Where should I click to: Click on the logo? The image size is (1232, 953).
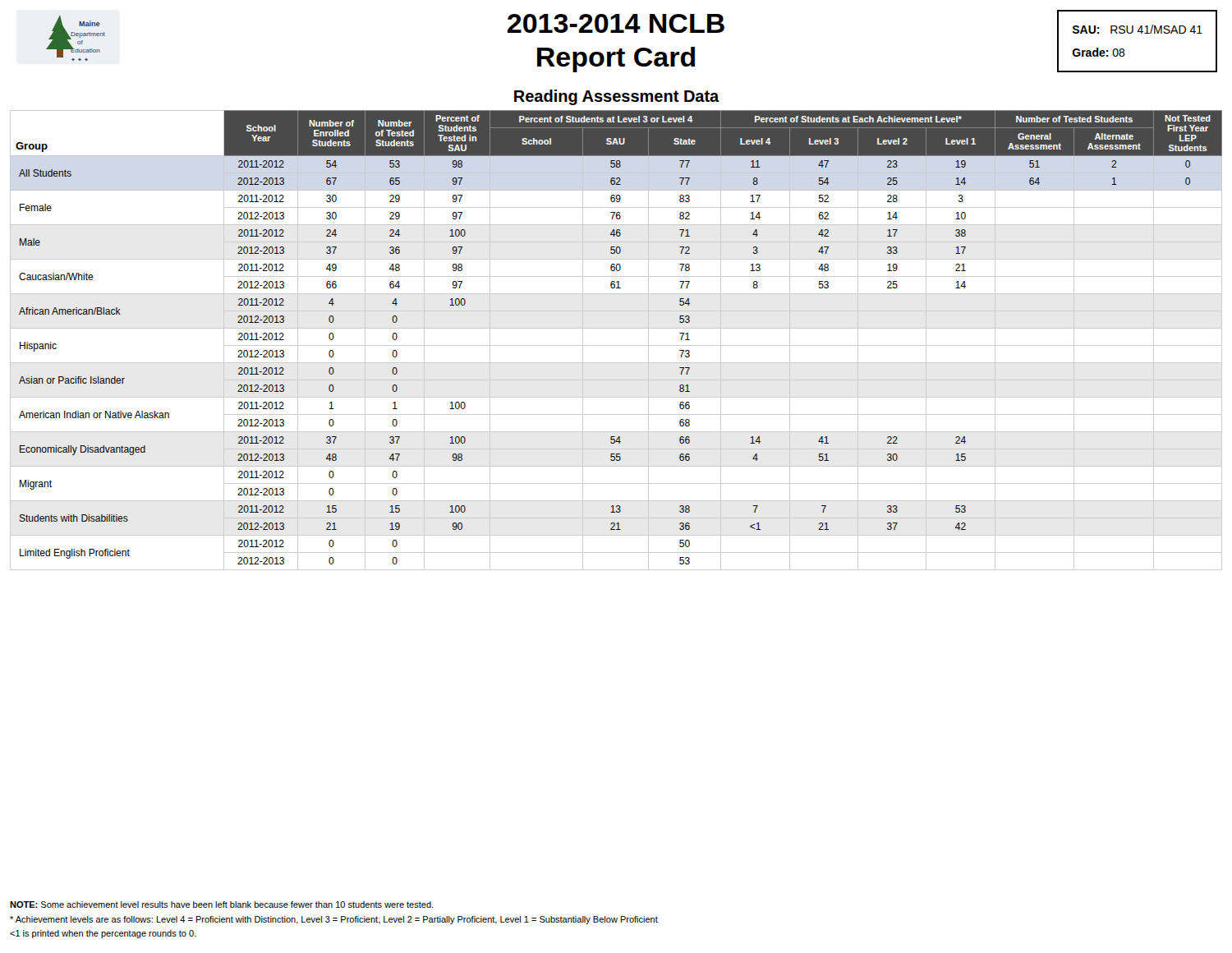pyautogui.click(x=68, y=37)
